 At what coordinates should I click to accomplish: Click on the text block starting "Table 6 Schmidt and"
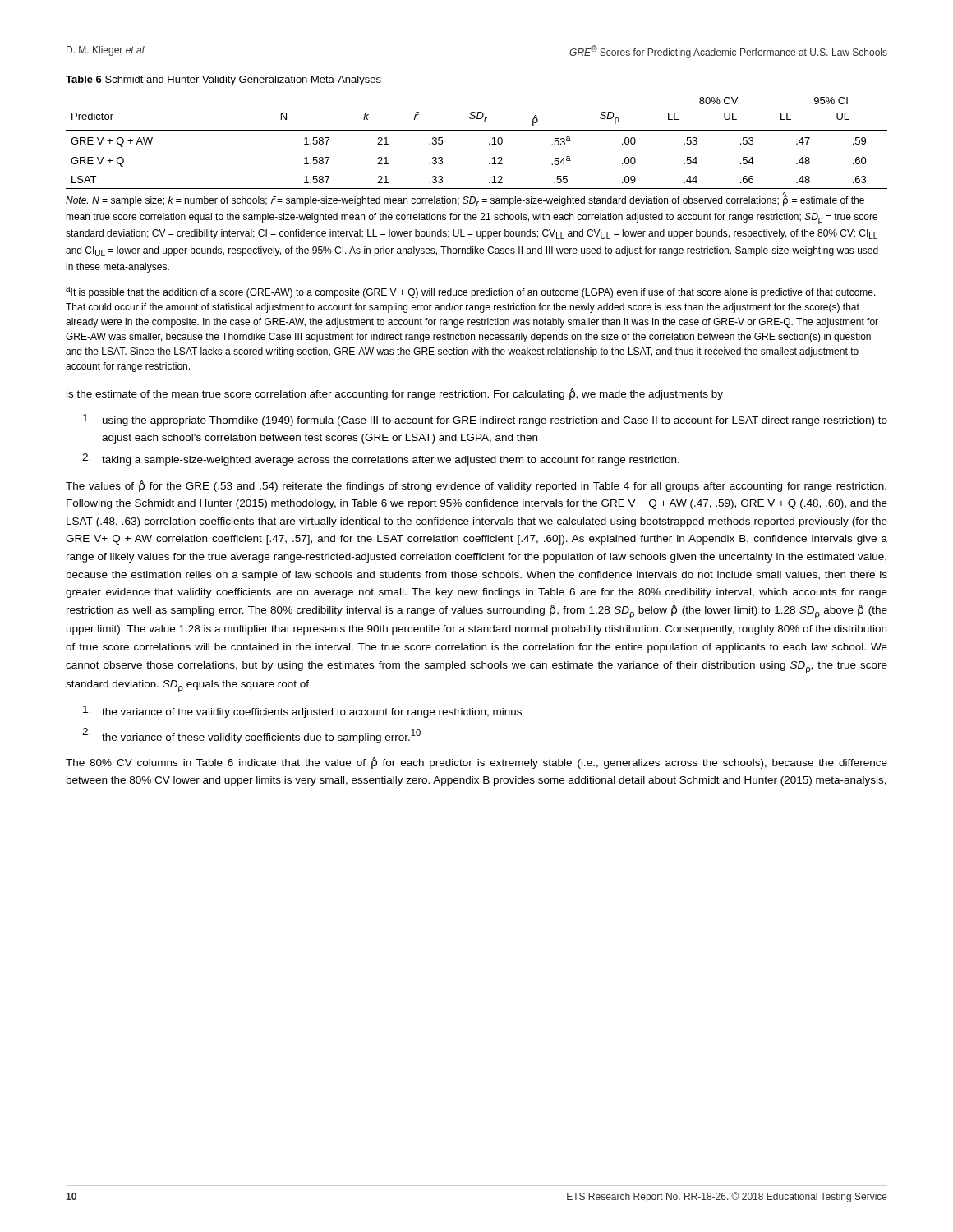click(x=223, y=79)
